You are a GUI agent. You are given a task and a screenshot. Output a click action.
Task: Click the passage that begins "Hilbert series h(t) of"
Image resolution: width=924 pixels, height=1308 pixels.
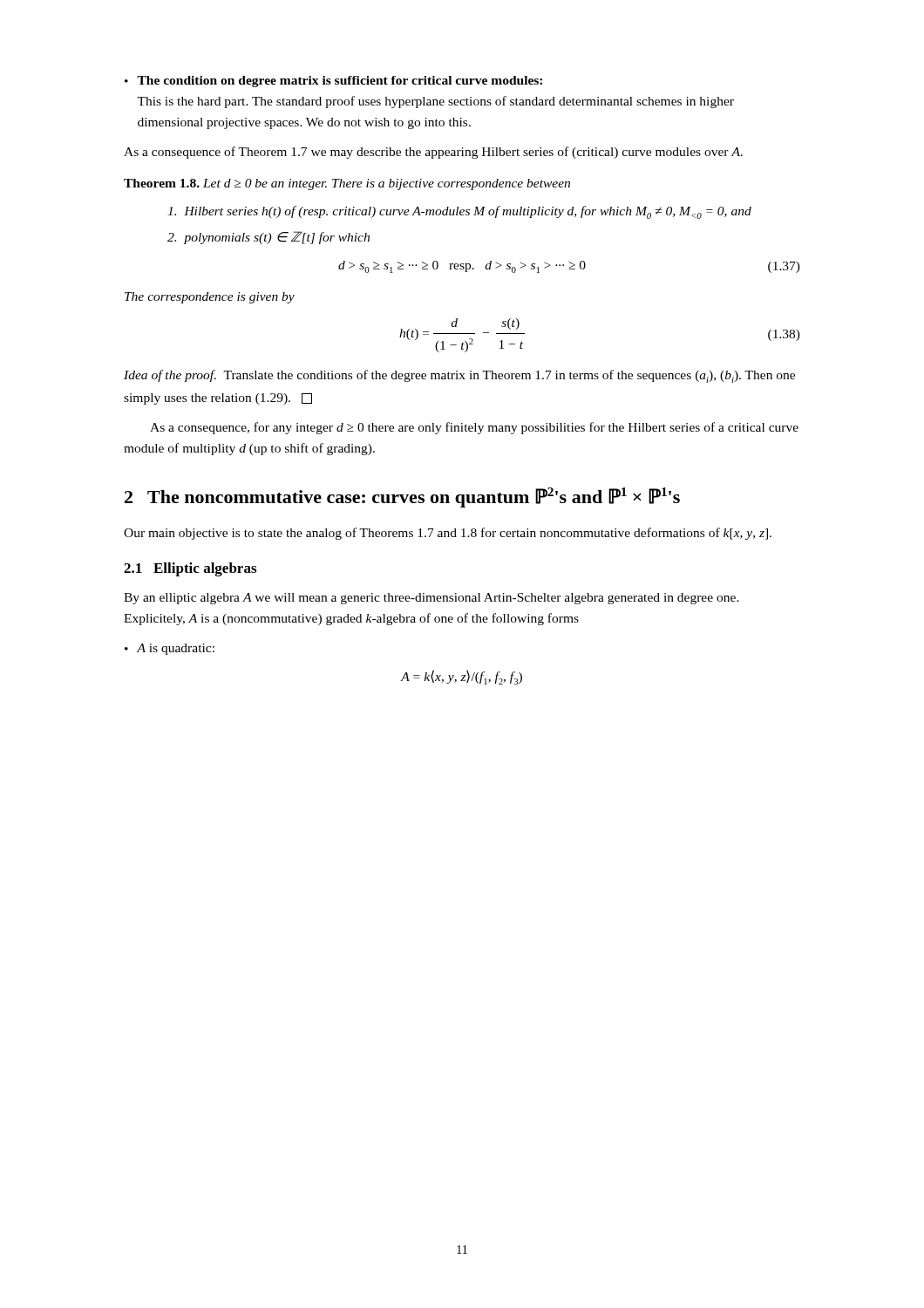click(x=459, y=212)
